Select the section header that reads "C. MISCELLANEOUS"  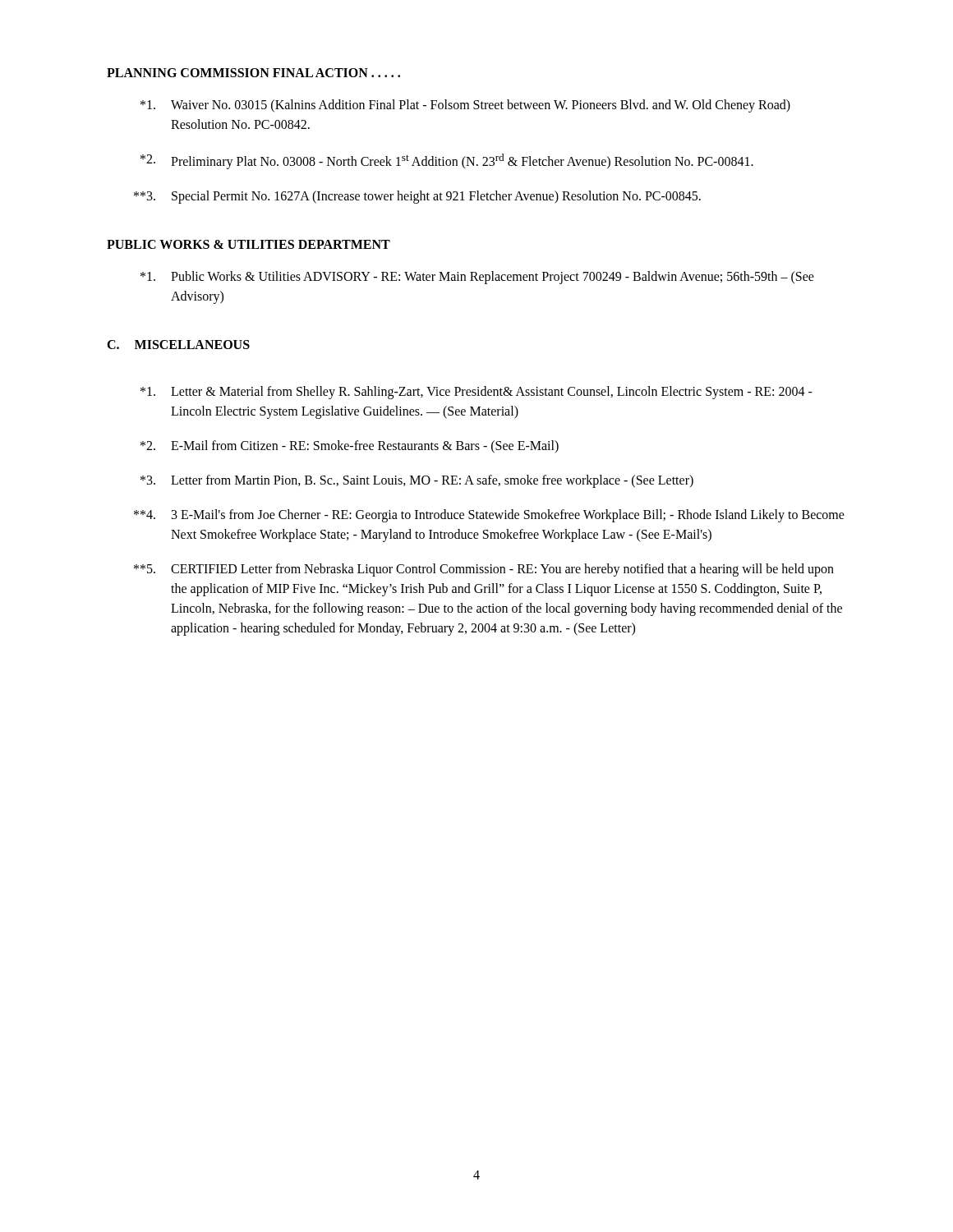point(178,345)
